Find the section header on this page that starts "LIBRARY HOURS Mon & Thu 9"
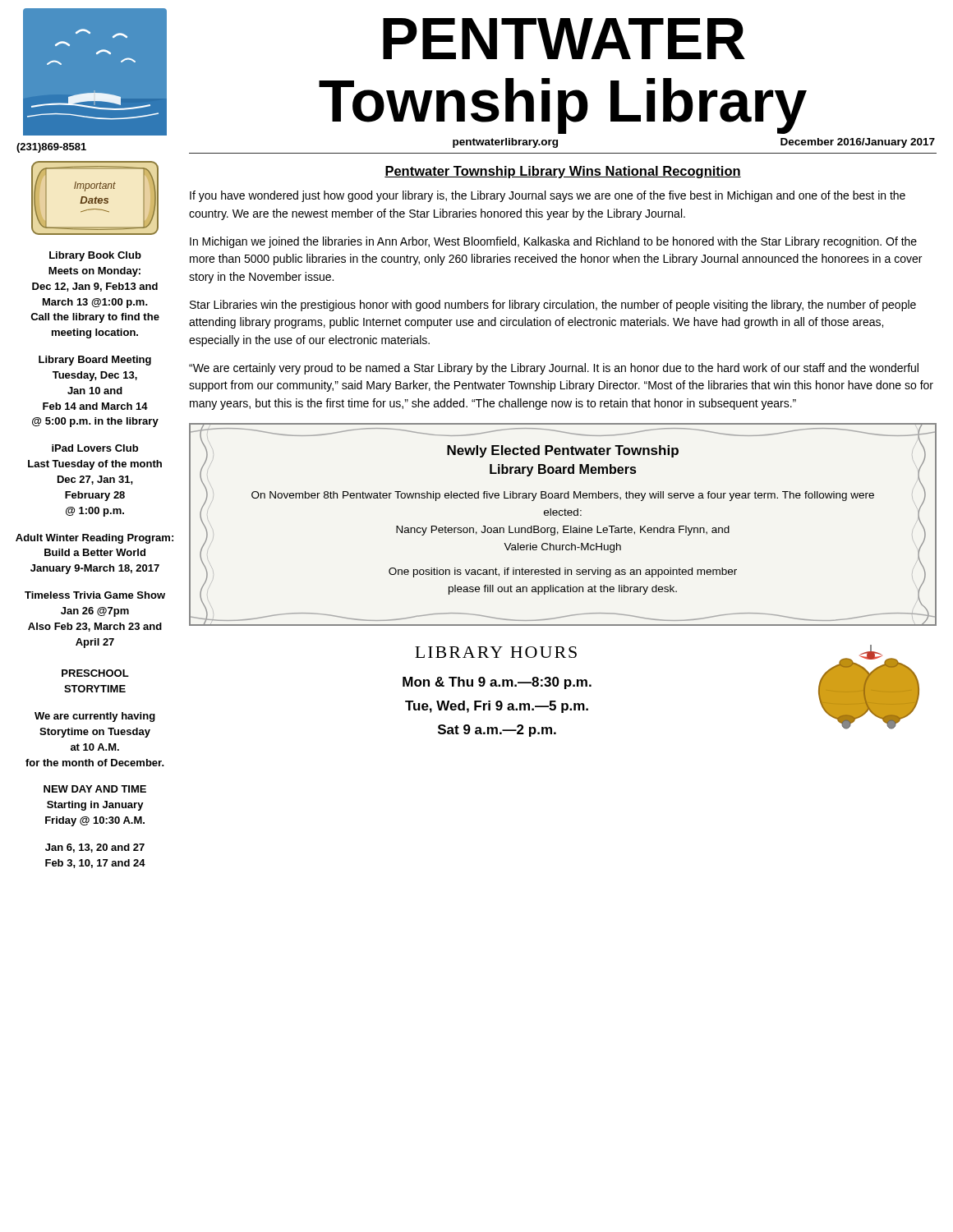The height and width of the screenshot is (1232, 953). 497,692
